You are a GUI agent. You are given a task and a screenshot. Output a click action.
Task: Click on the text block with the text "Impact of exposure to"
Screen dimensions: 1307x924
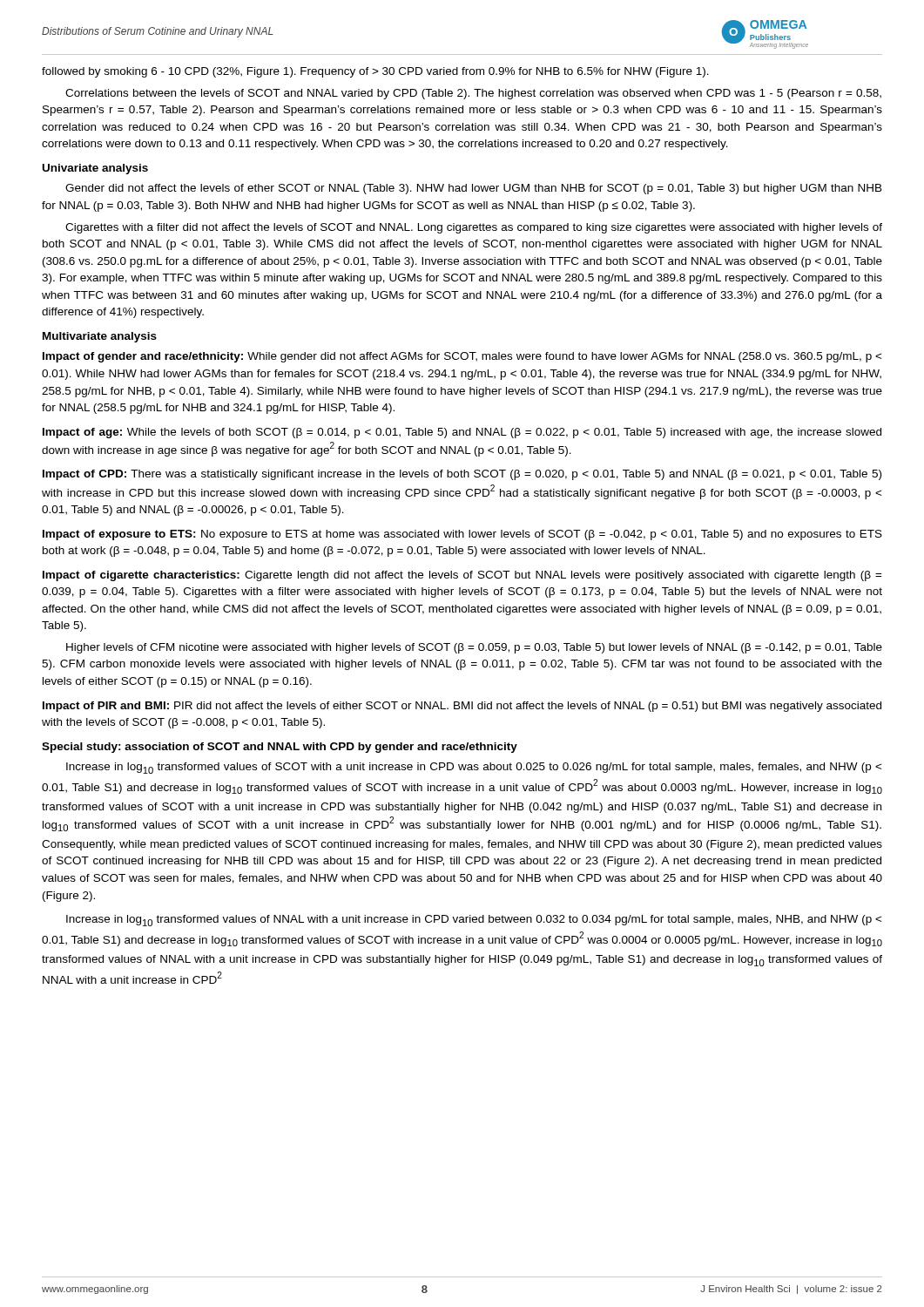coord(462,542)
